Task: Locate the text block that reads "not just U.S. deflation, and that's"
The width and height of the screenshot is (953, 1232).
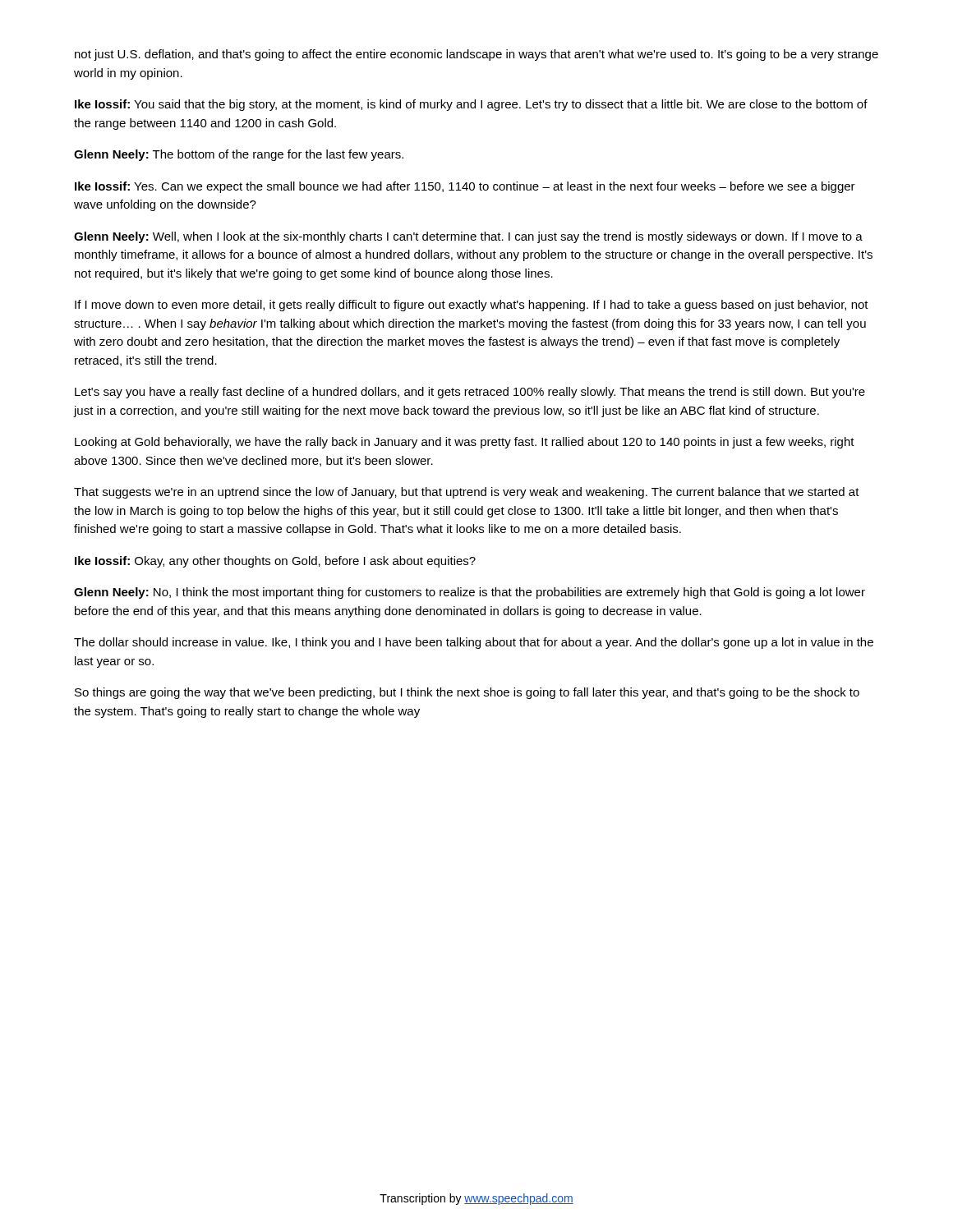Action: 476,63
